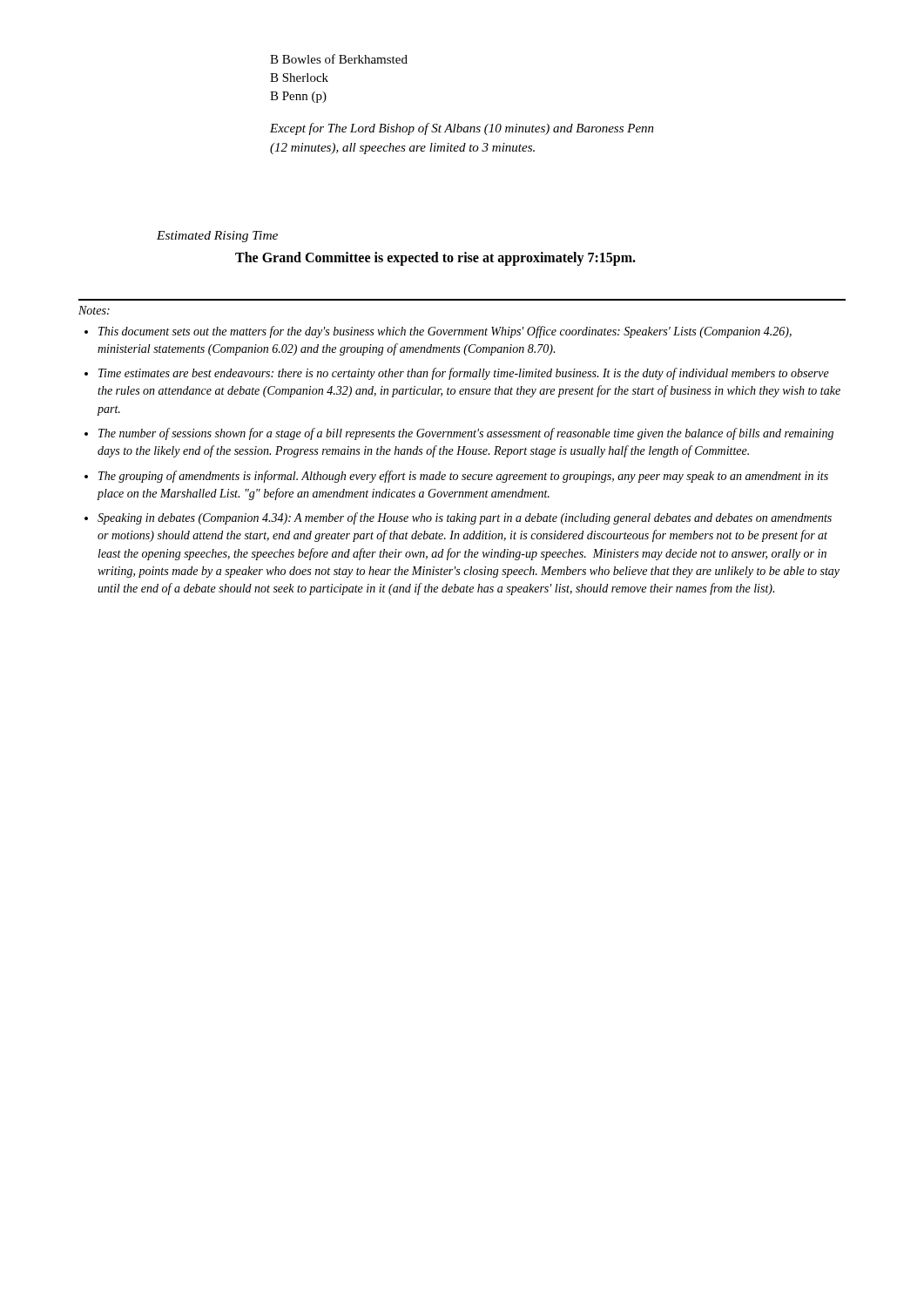Find "B Bowles of Berkhamsted" on this page

tap(339, 59)
